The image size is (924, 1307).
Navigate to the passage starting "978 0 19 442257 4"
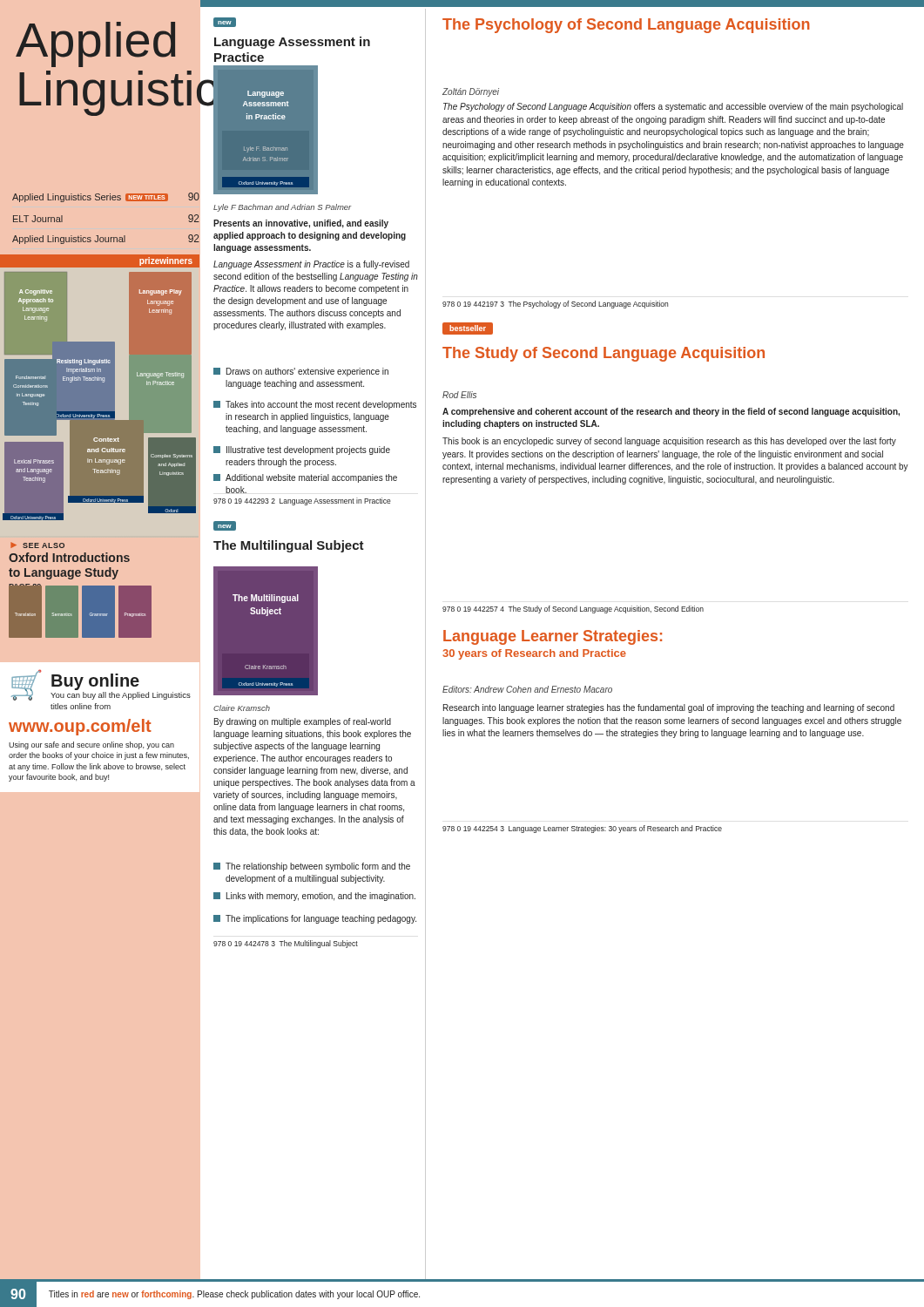(x=573, y=609)
